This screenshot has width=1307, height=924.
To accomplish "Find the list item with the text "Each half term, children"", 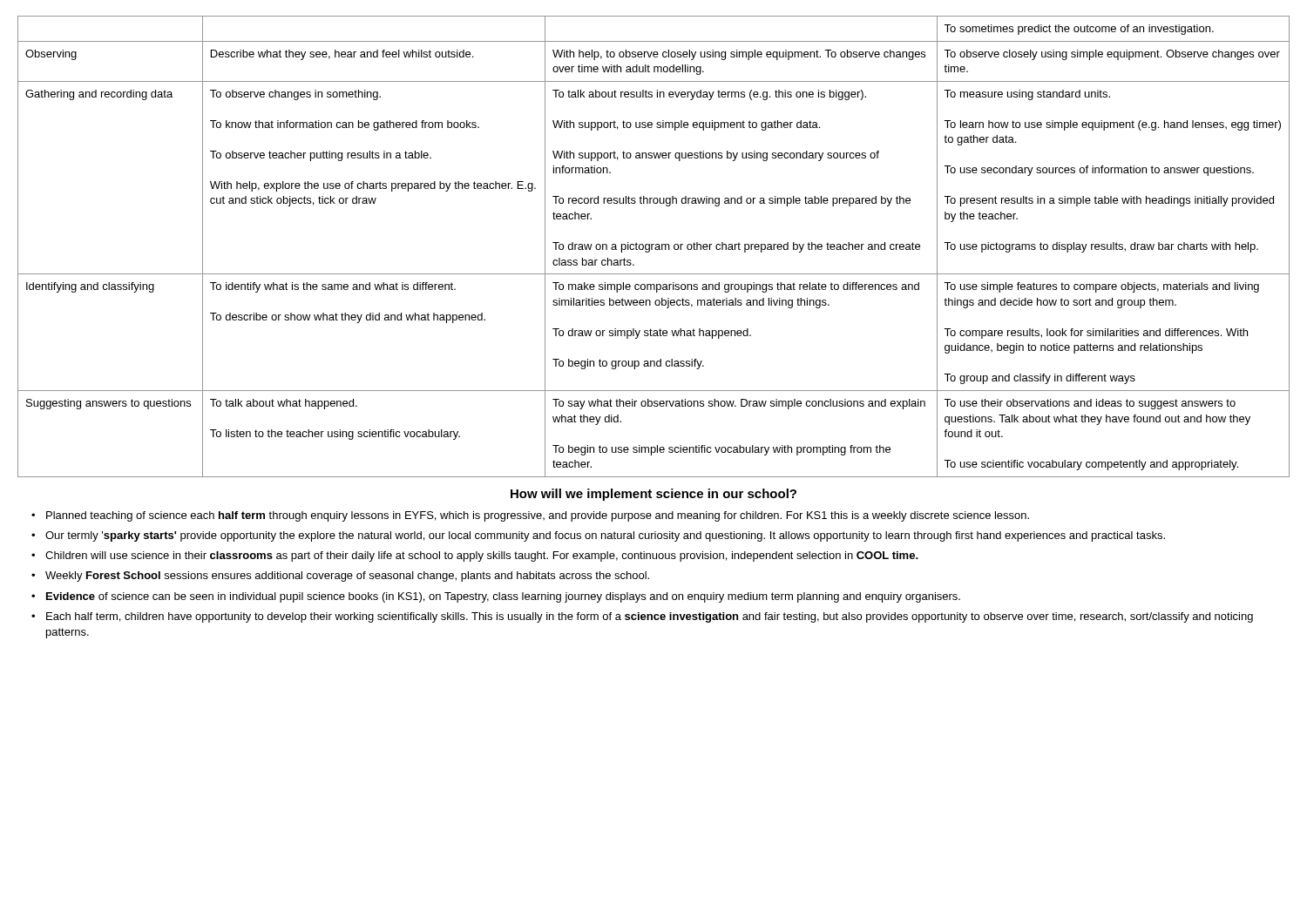I will pyautogui.click(x=649, y=624).
